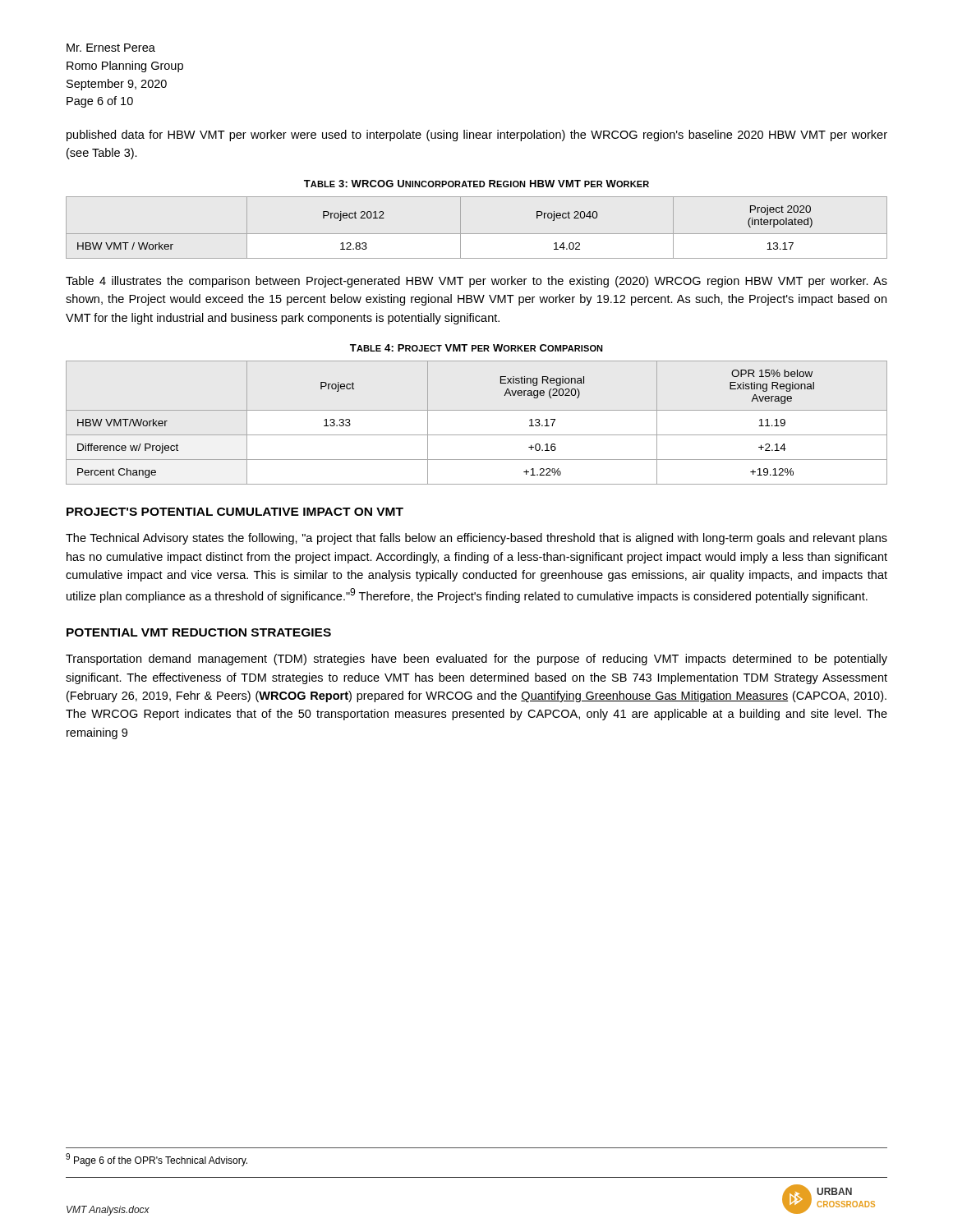Find the text starting "Table 4 illustrates the comparison"
The image size is (953, 1232).
476,299
